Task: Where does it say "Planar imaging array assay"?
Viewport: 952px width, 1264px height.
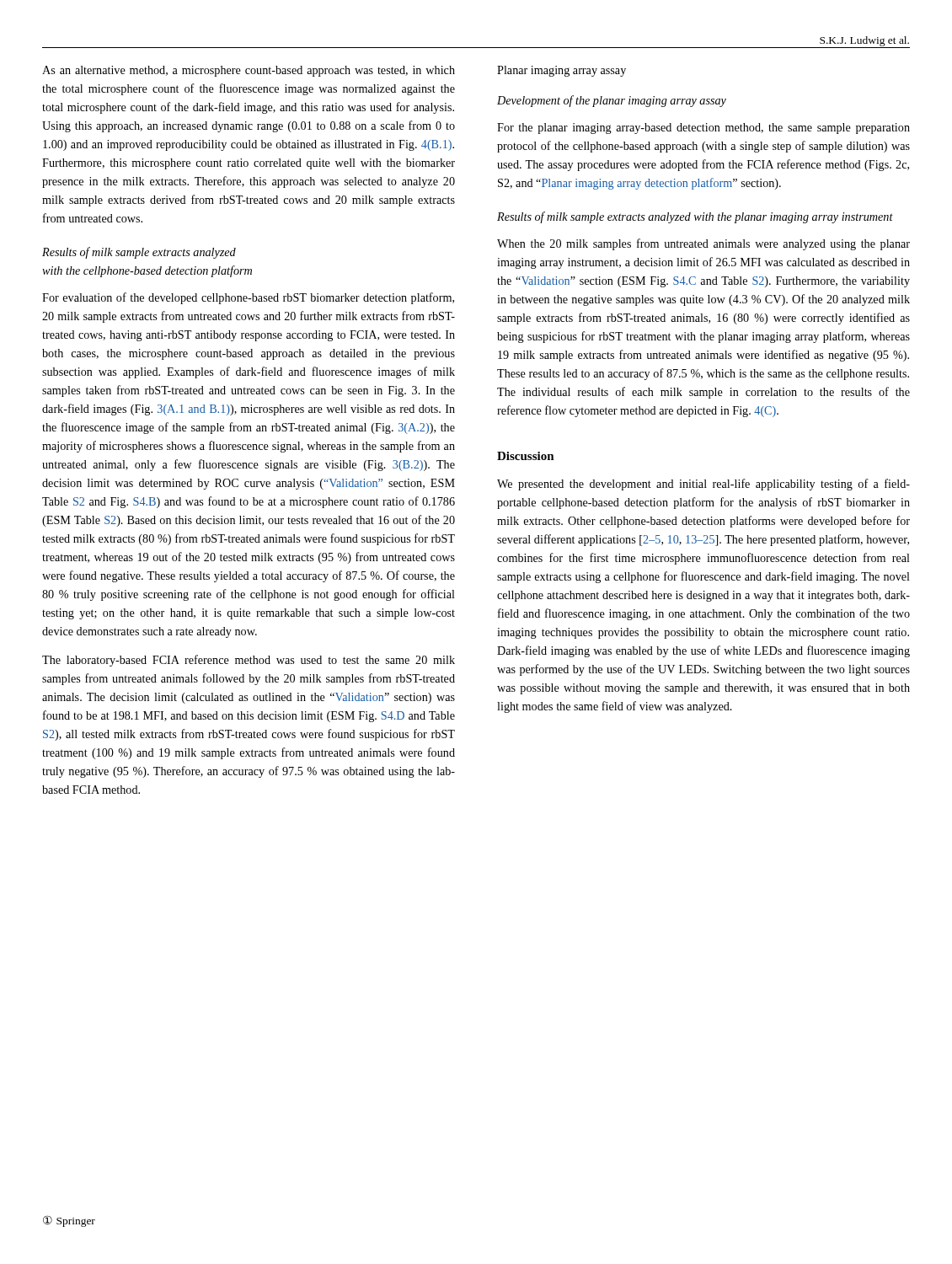Action: point(562,70)
